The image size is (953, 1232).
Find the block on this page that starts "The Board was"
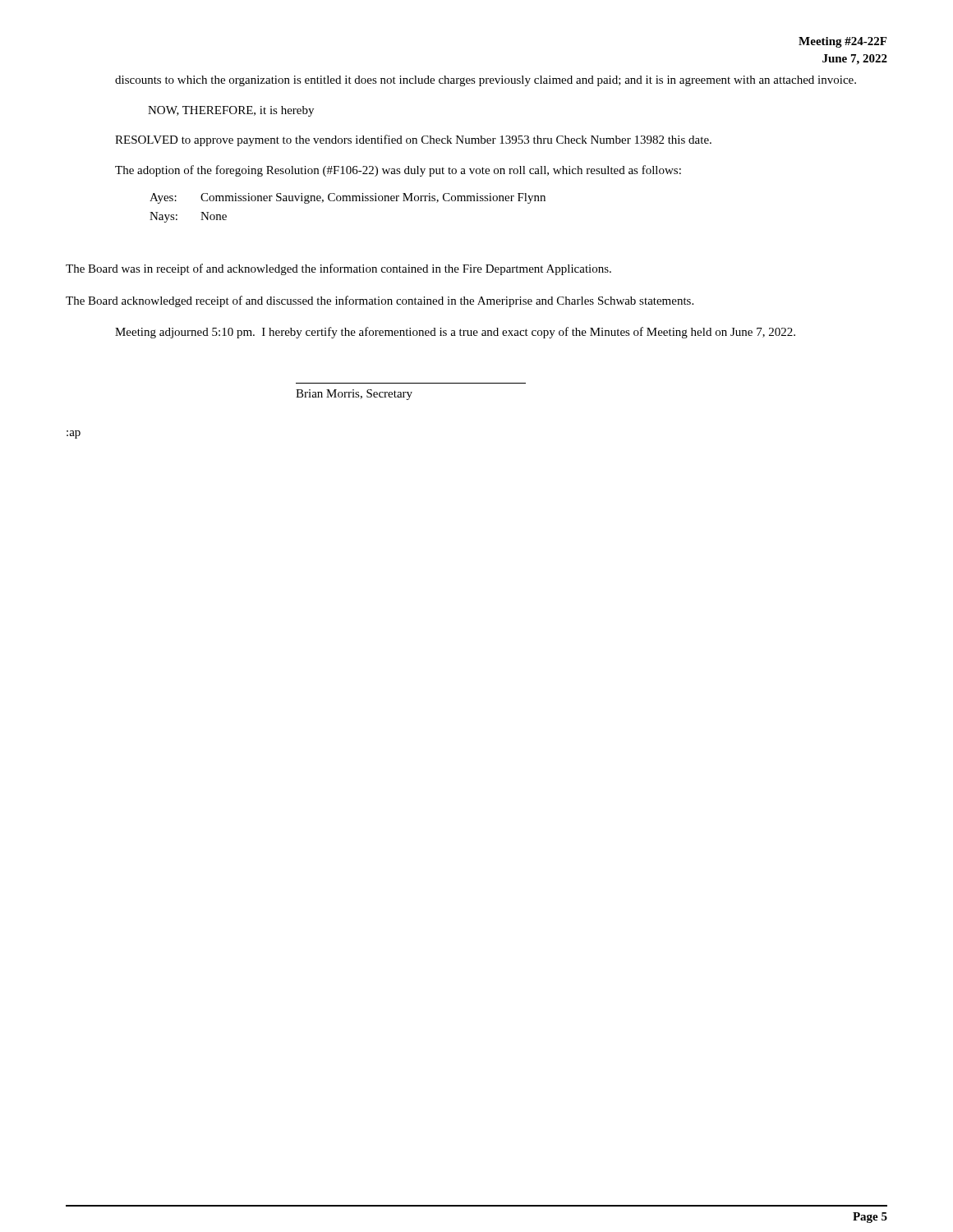[339, 269]
